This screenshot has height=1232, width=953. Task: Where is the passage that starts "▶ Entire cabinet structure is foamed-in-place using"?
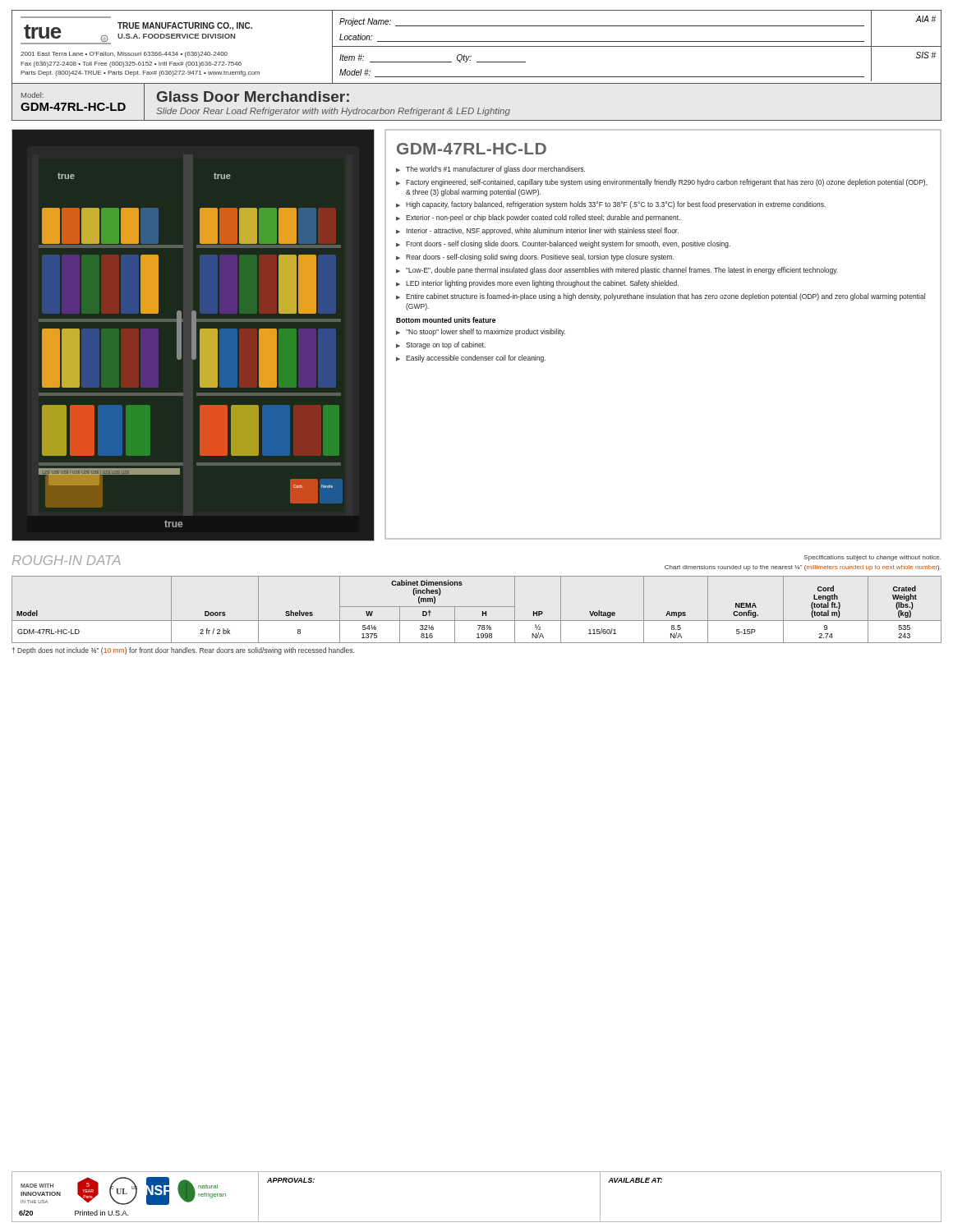[x=661, y=301]
